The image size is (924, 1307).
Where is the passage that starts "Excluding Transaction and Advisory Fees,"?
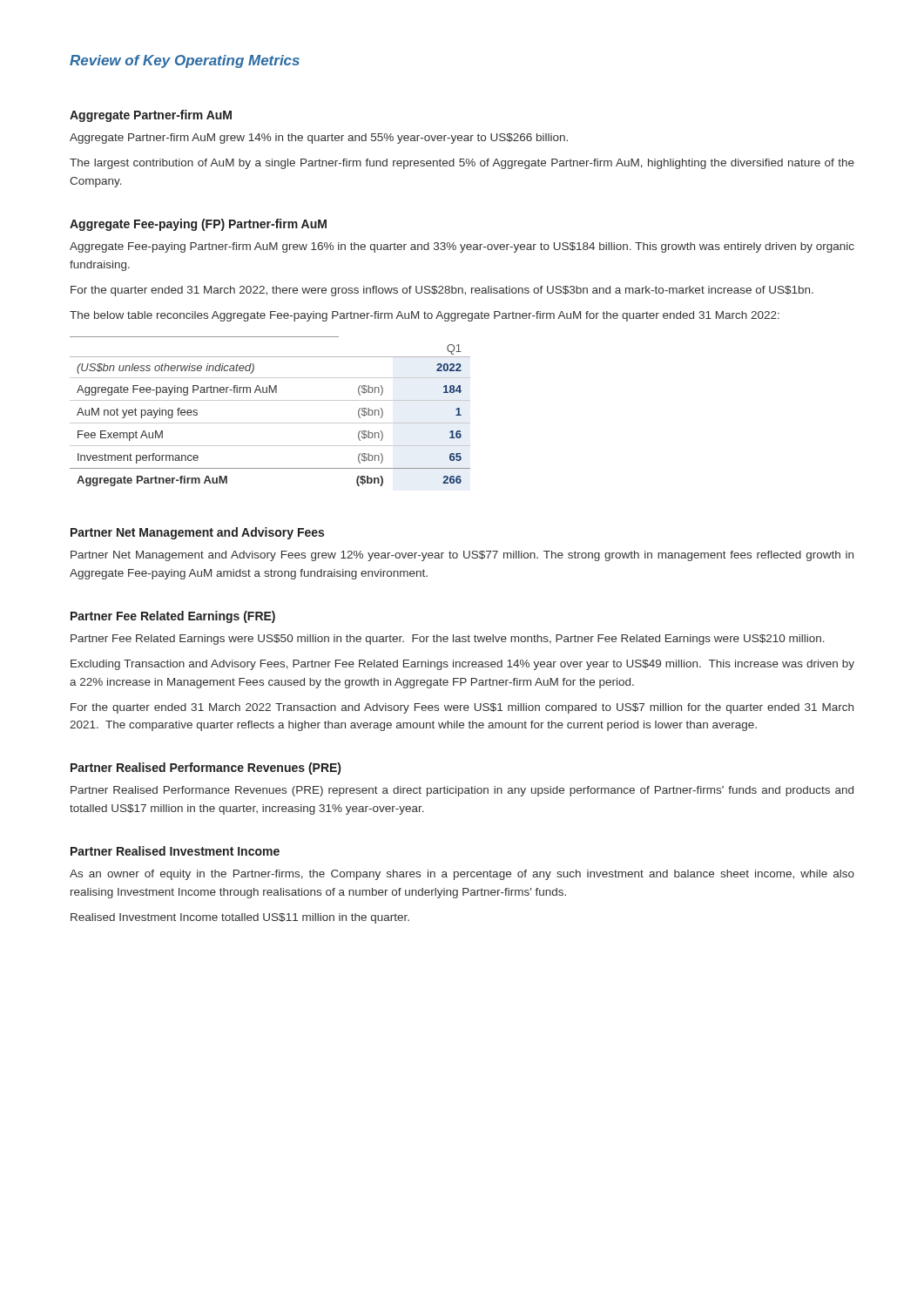click(462, 672)
